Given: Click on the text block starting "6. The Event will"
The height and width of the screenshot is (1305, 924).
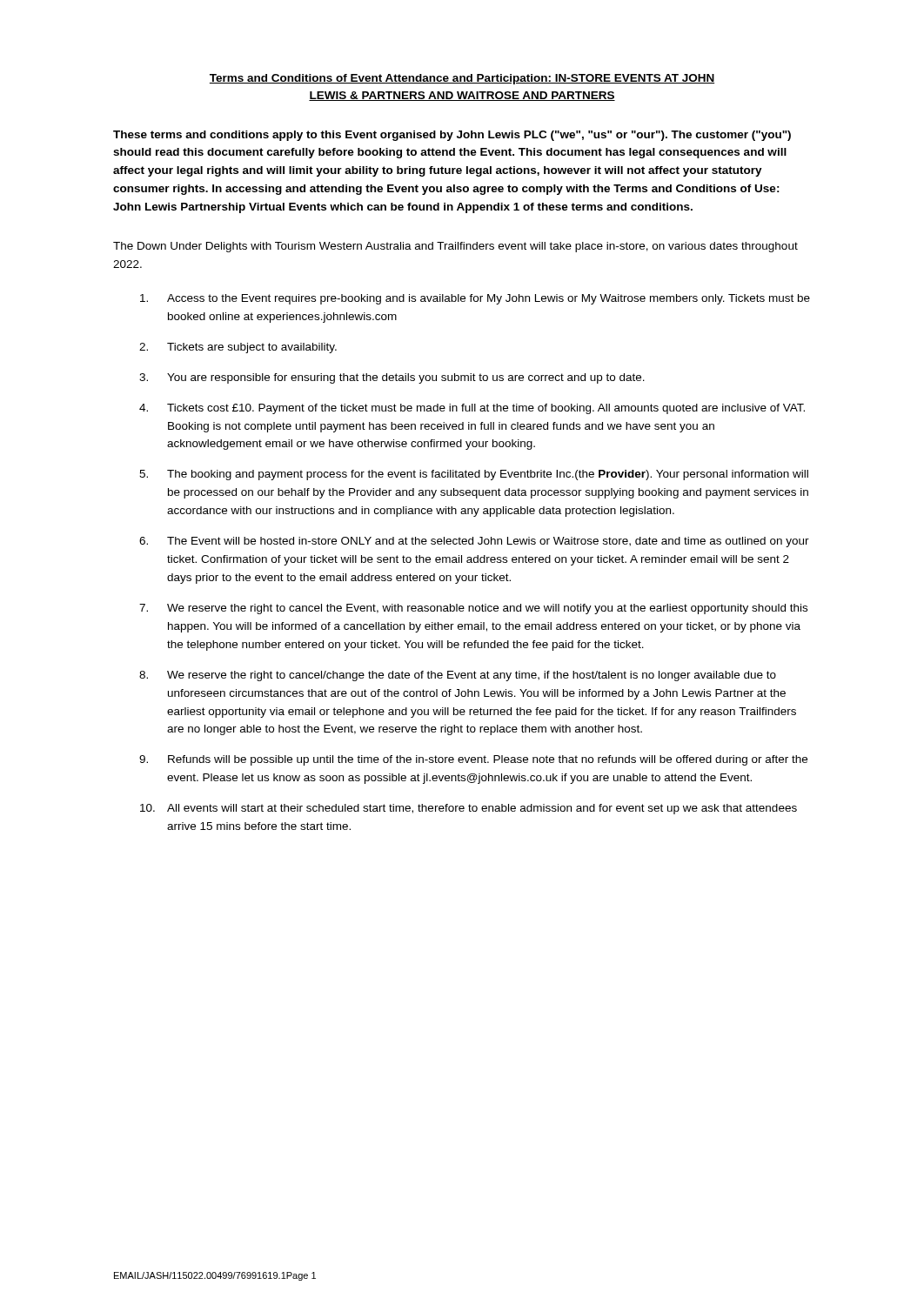Looking at the screenshot, I should pyautogui.click(x=475, y=560).
